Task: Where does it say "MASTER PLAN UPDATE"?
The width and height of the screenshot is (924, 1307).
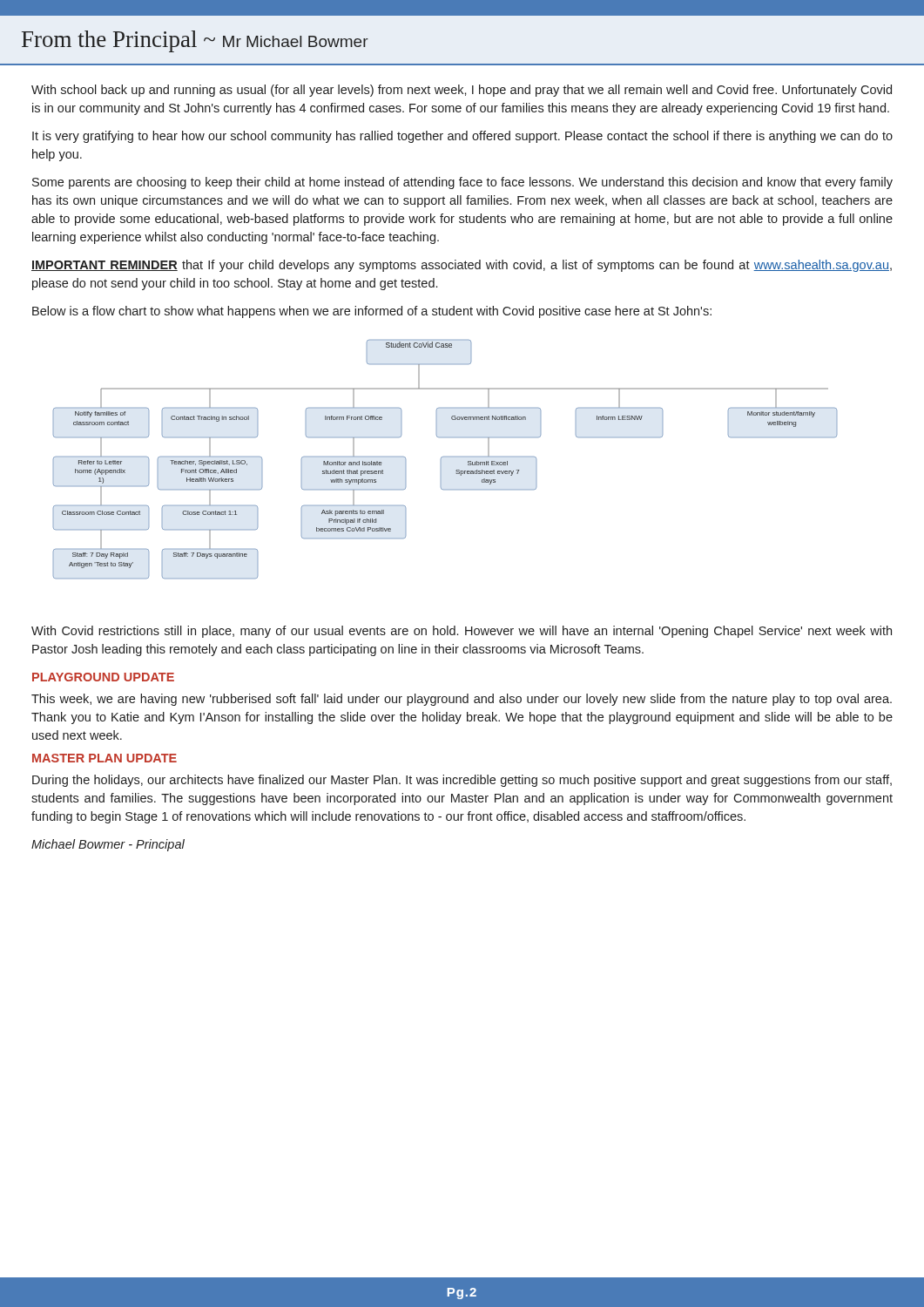Action: point(104,758)
